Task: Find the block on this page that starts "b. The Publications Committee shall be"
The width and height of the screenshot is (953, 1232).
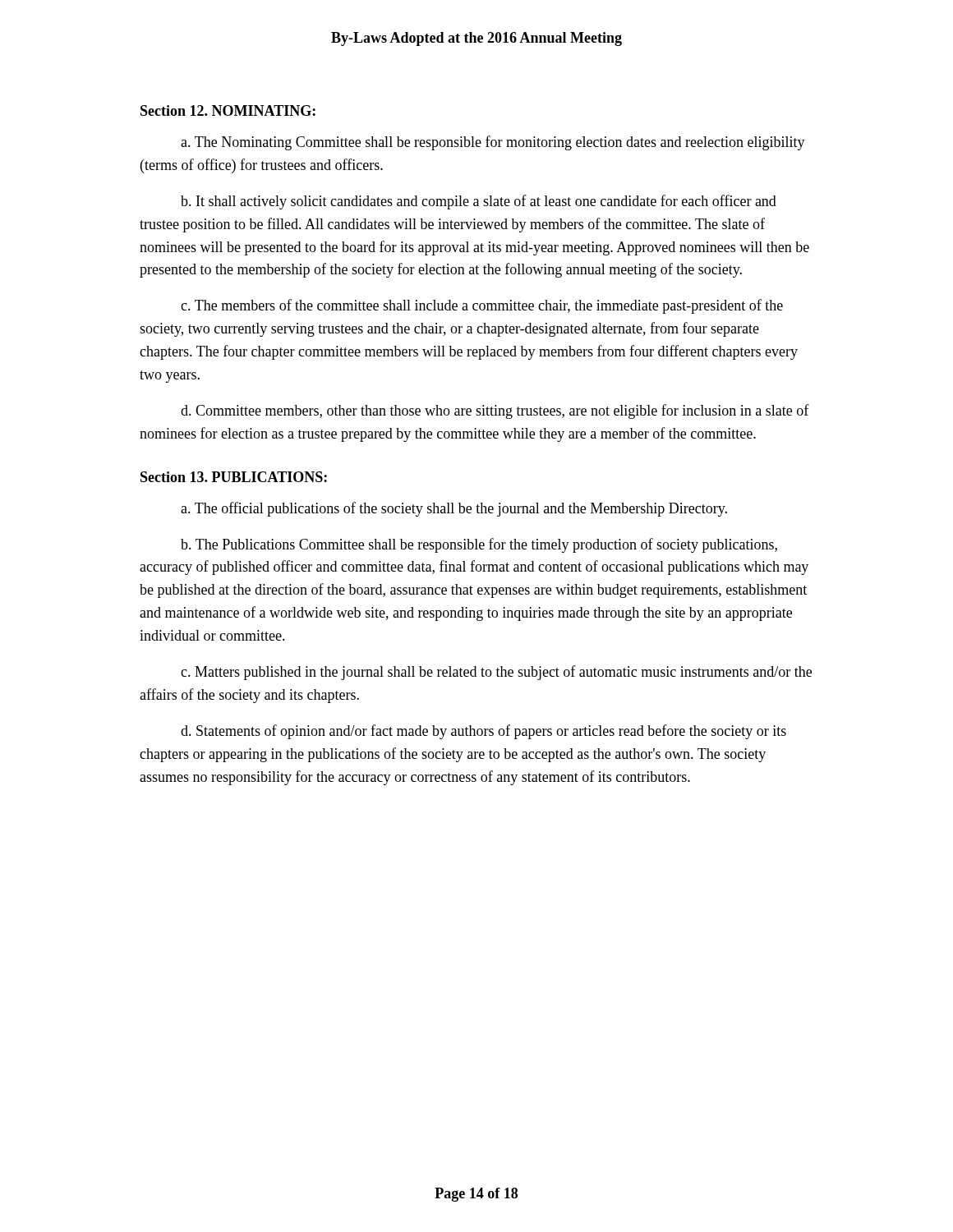Action: click(474, 590)
